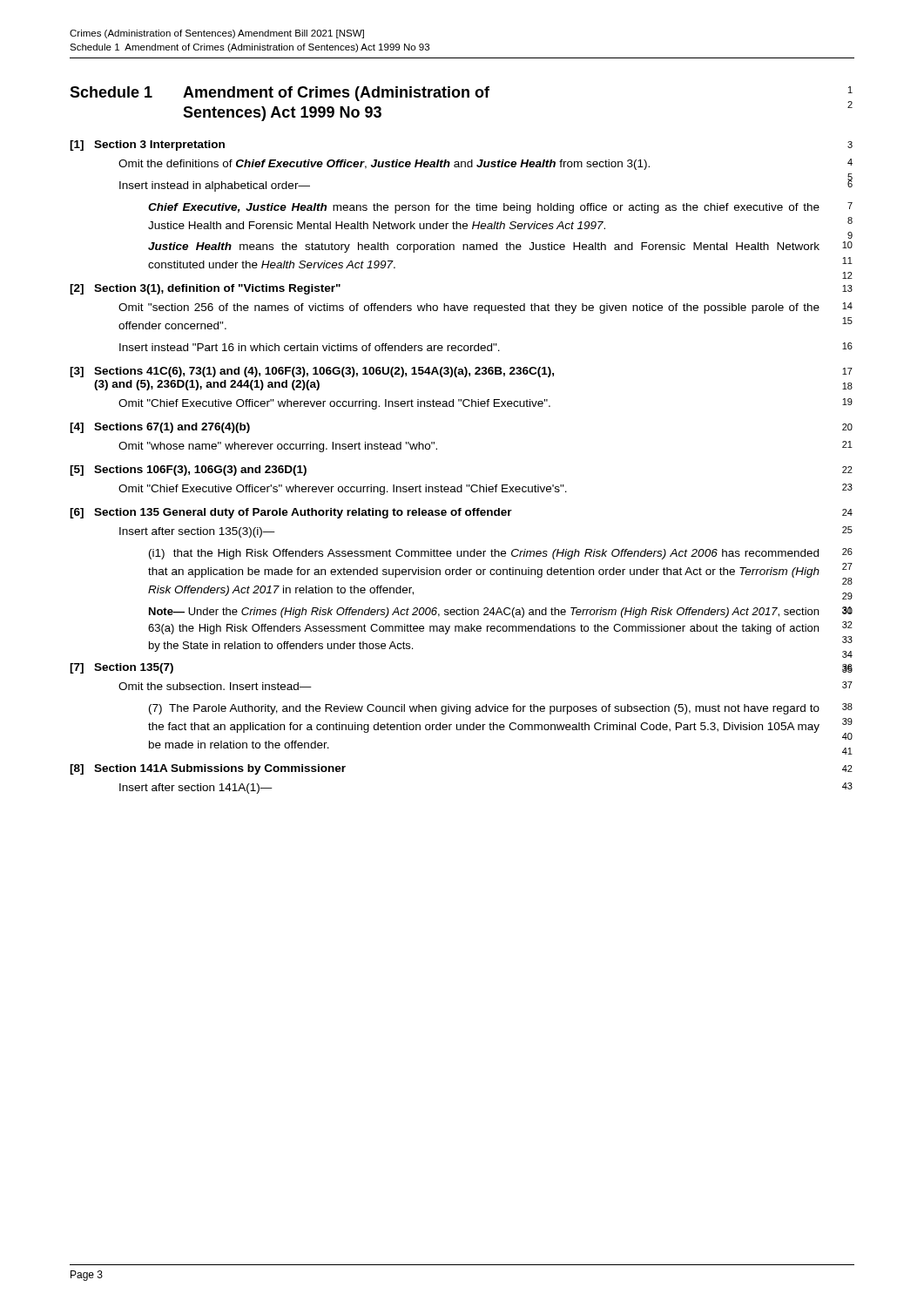Viewport: 924px width, 1307px height.
Task: Where is the section header that starts "[6] Section 135 General duty of Parole"?
Action: coord(445,512)
